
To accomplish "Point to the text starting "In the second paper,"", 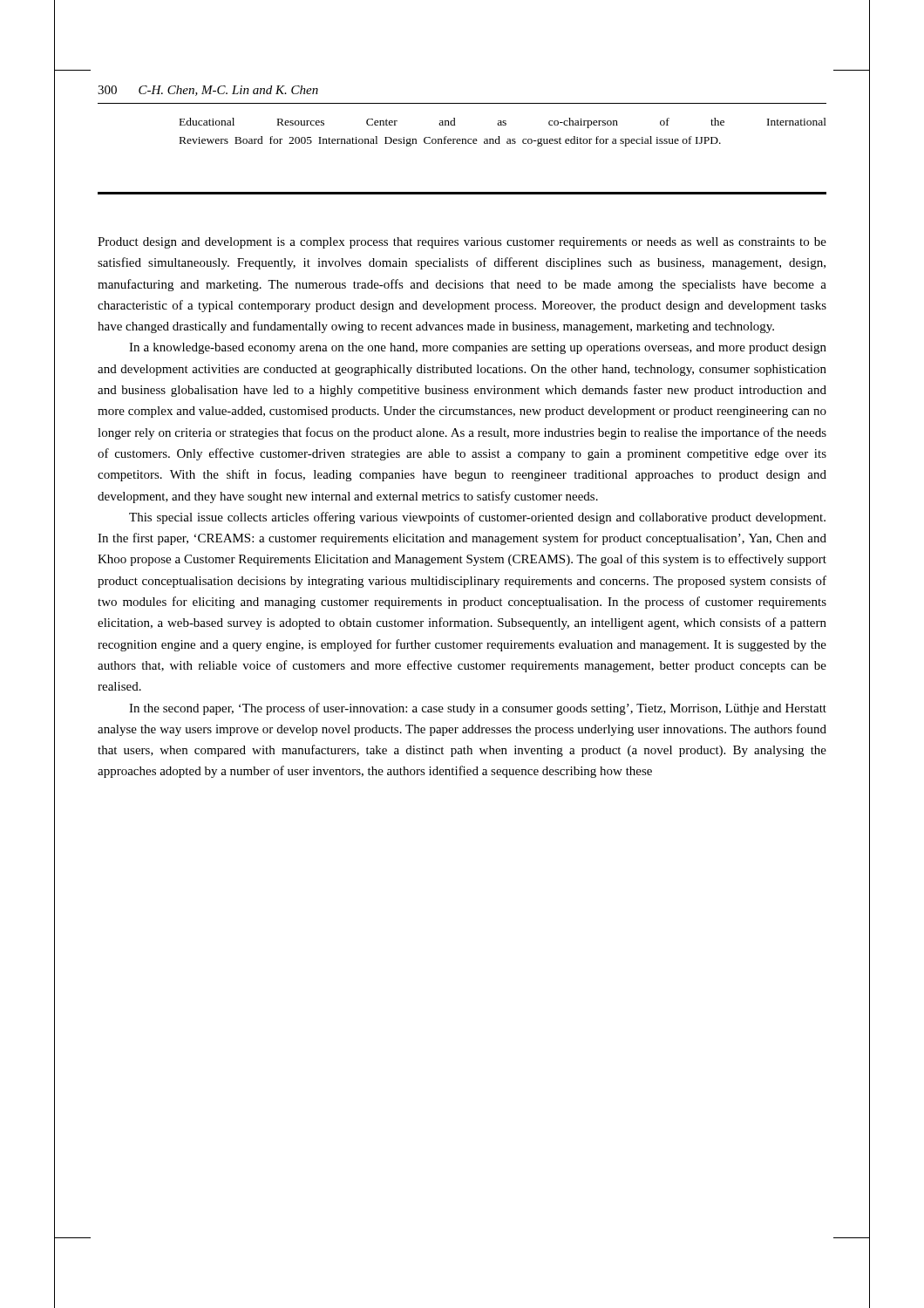I will point(462,740).
